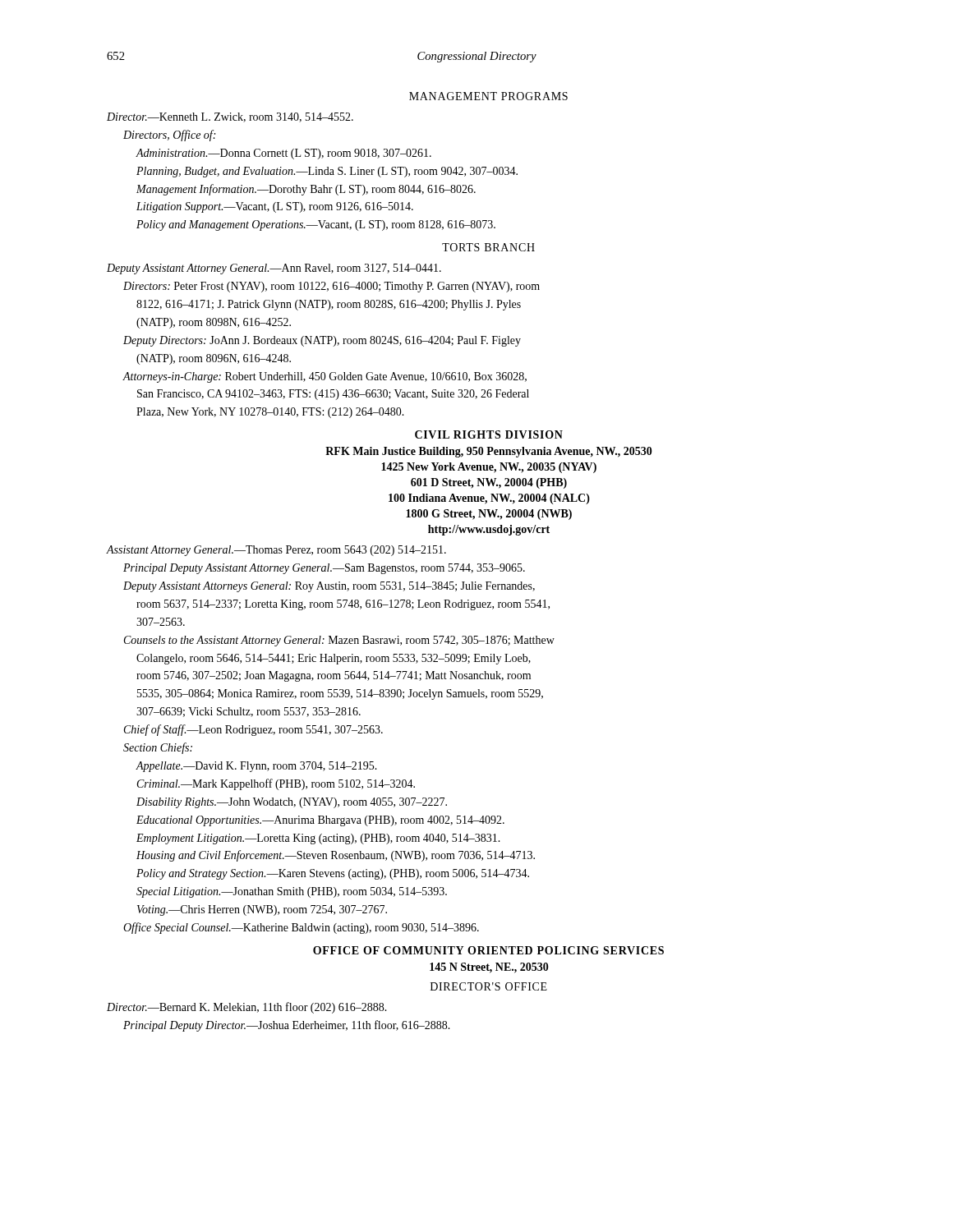
Task: Find the section header with the text "OFFICE OF COMMUNITY ORIENTED POLICING SERVICES"
Action: click(x=489, y=951)
